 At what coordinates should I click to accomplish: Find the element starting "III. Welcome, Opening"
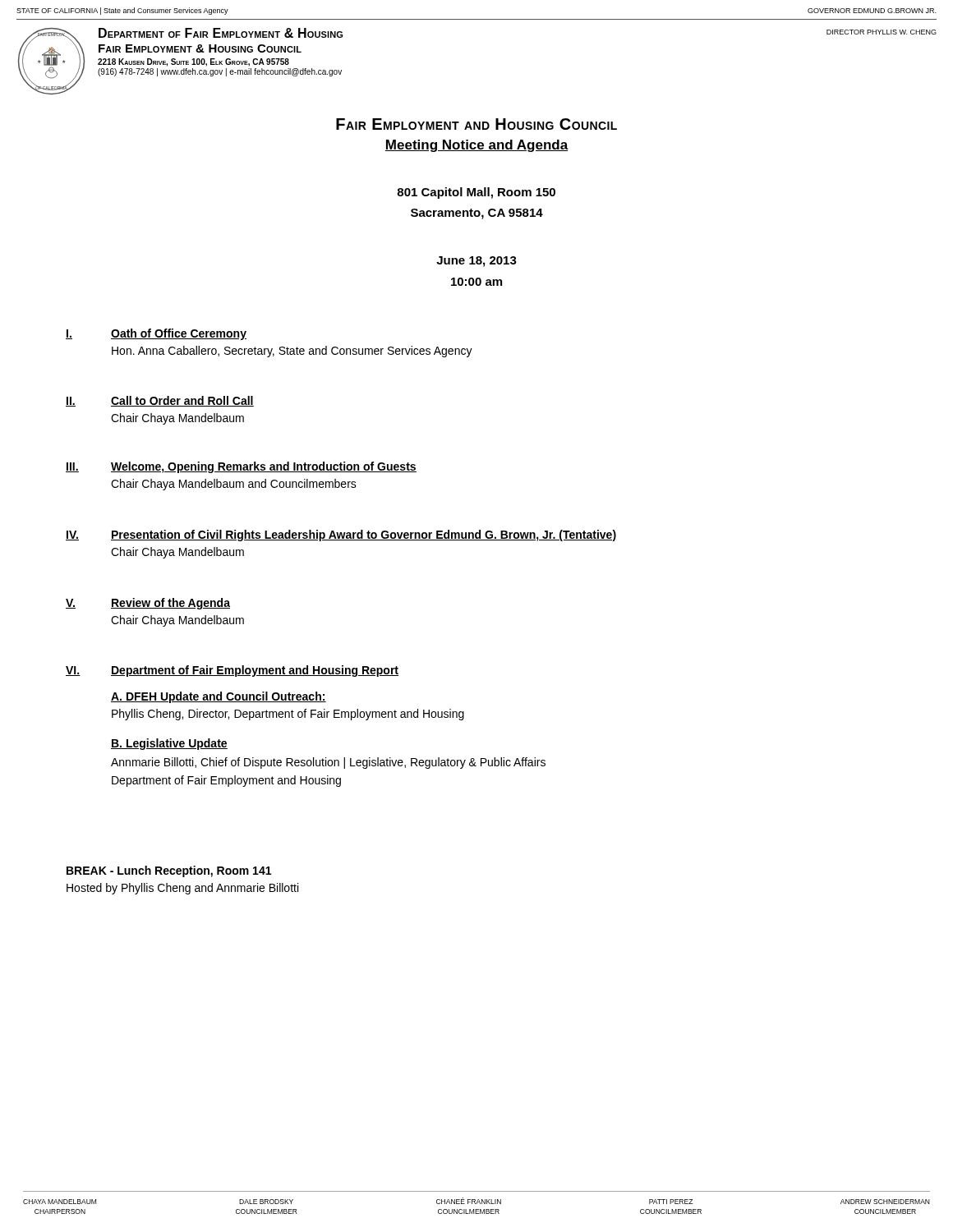pyautogui.click(x=241, y=475)
